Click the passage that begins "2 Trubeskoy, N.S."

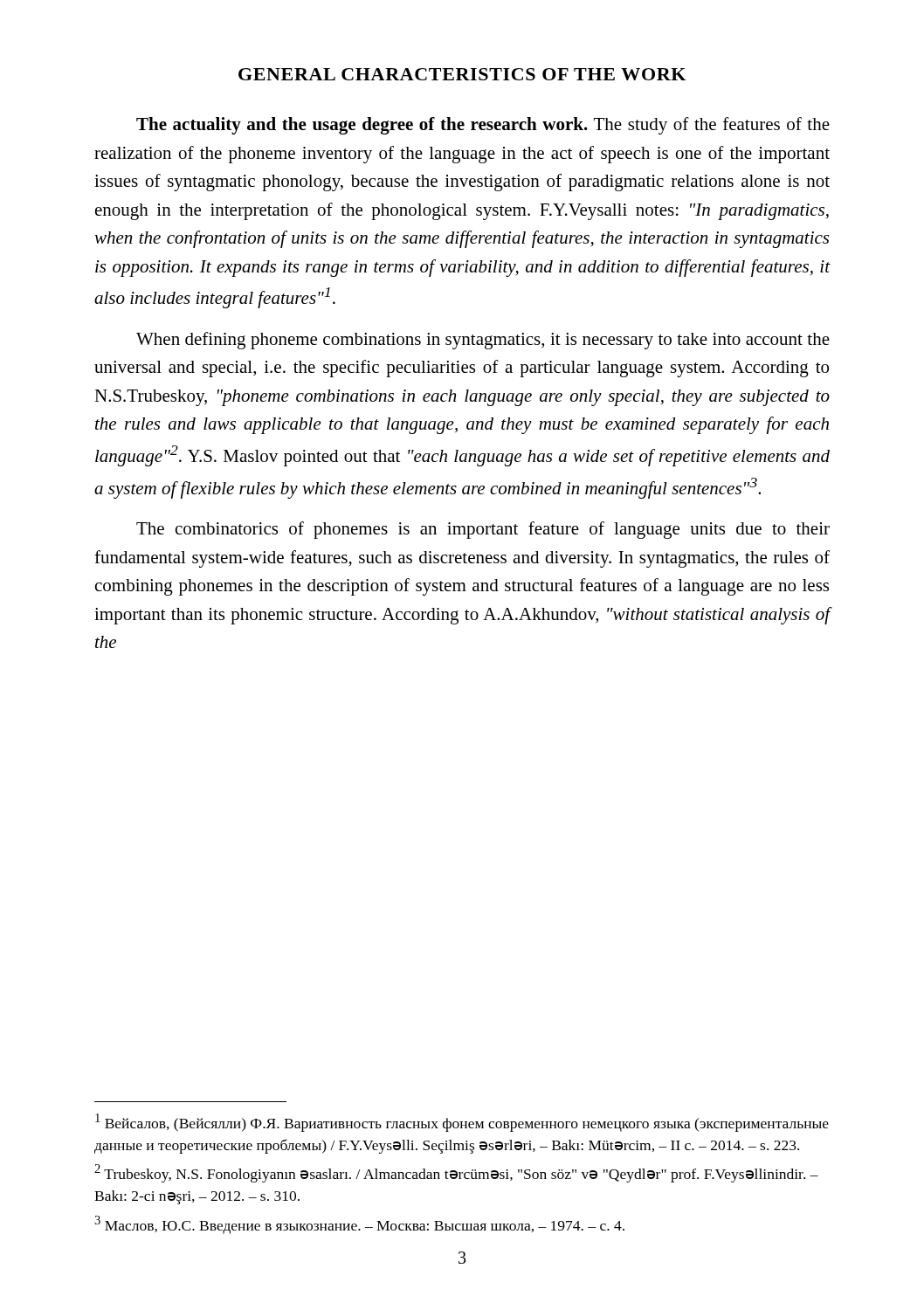(456, 1183)
